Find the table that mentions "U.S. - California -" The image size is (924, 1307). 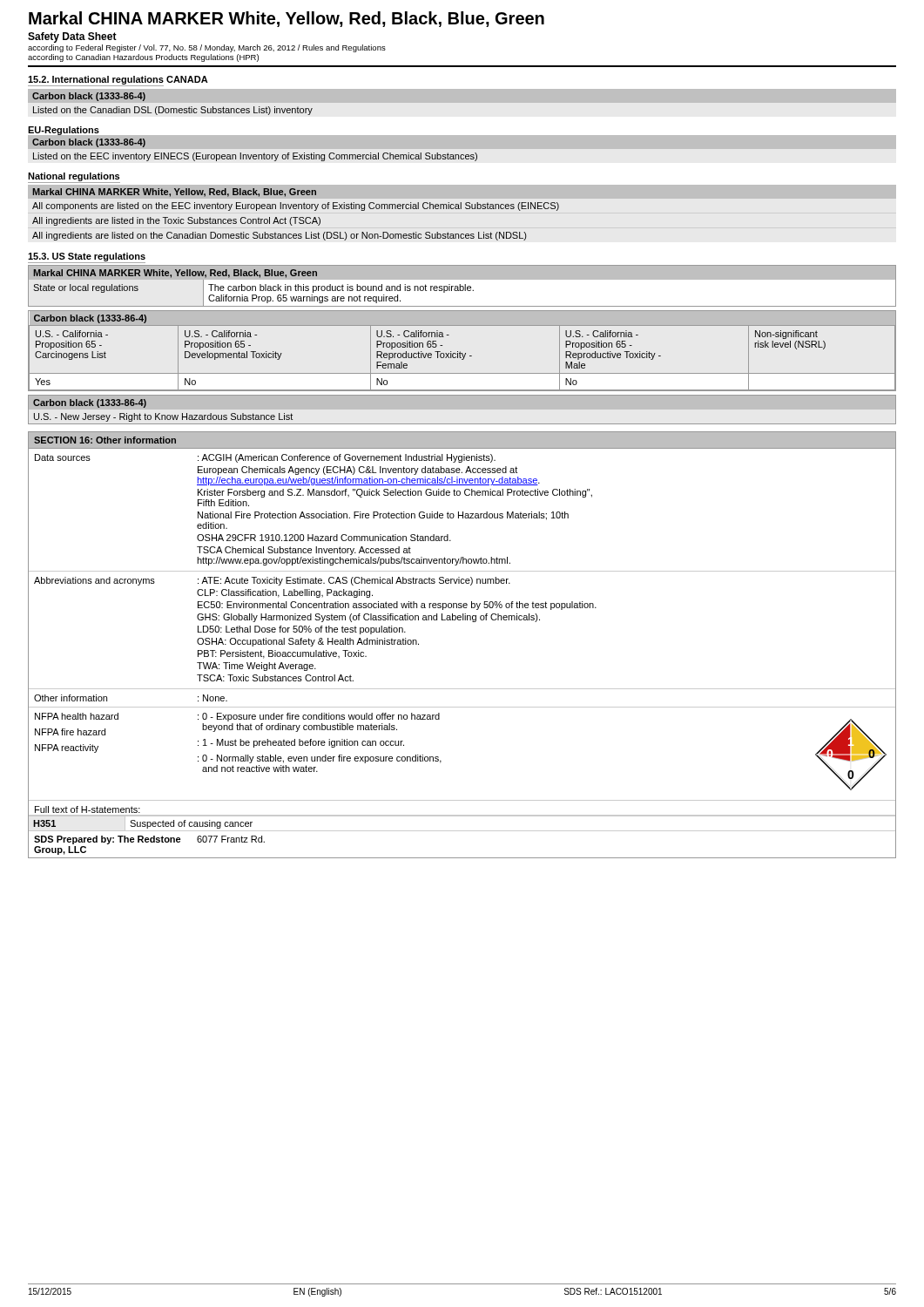pos(462,351)
